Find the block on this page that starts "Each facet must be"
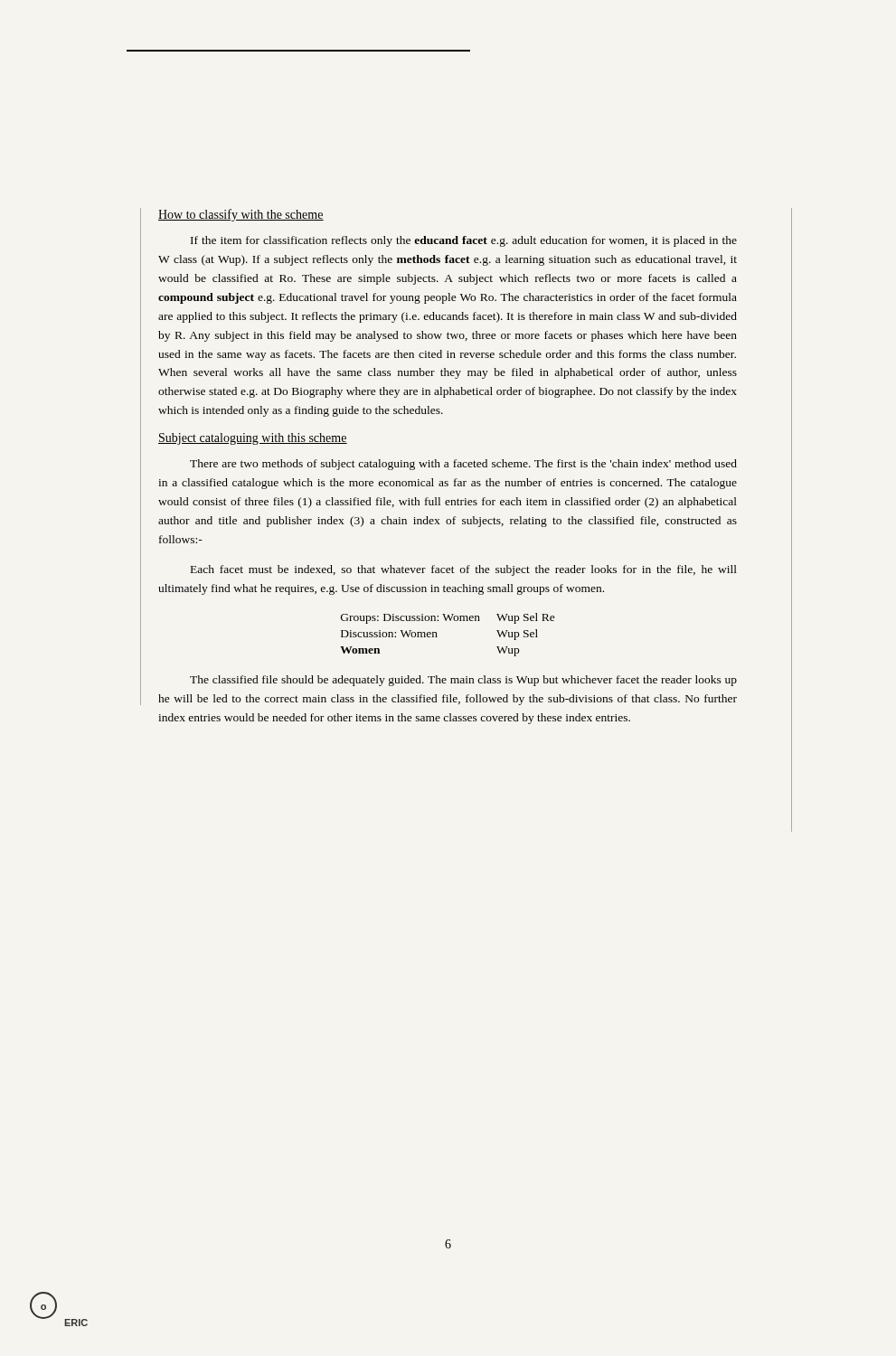The width and height of the screenshot is (896, 1356). [x=448, y=579]
